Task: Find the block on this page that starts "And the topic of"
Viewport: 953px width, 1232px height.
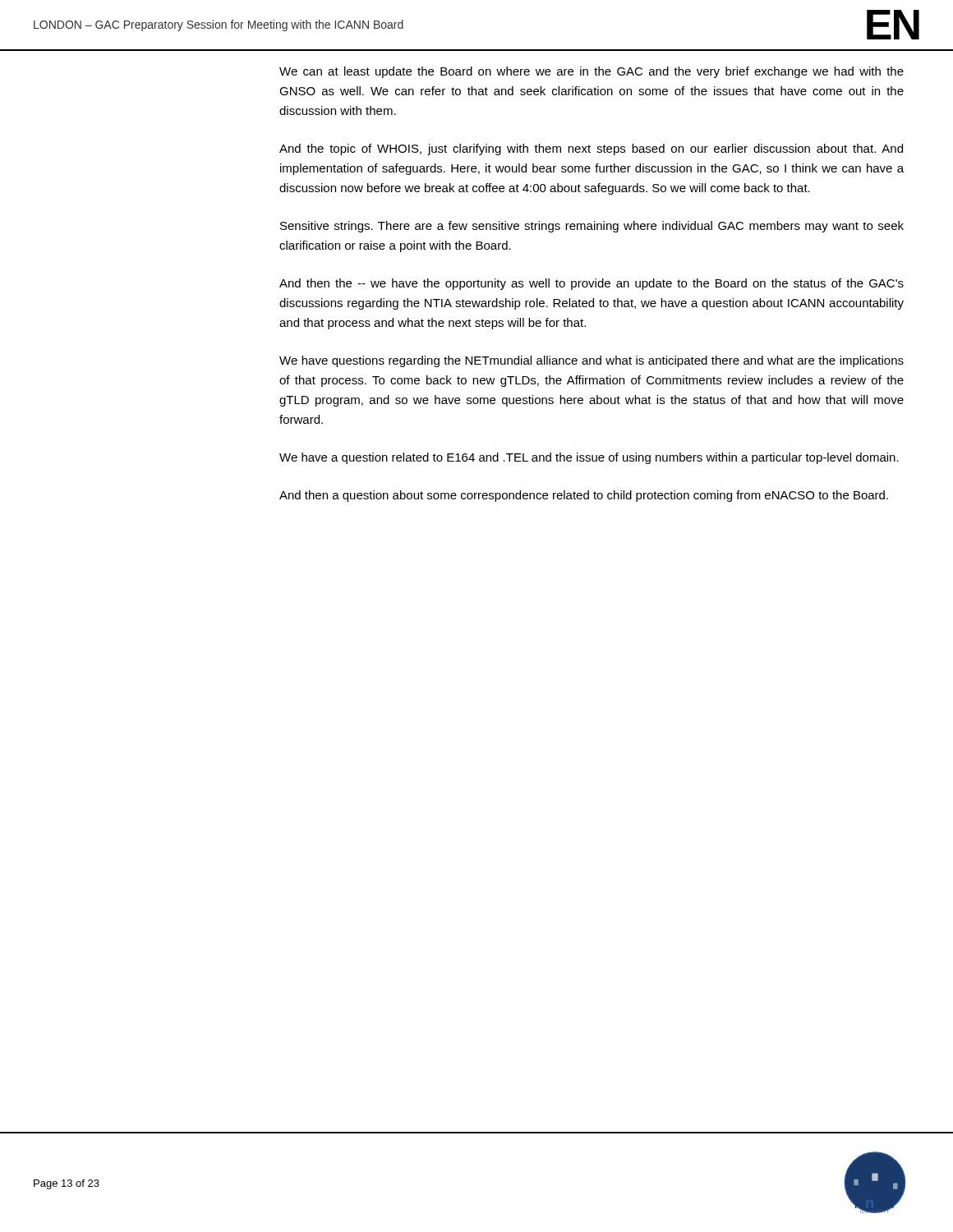Action: click(592, 168)
